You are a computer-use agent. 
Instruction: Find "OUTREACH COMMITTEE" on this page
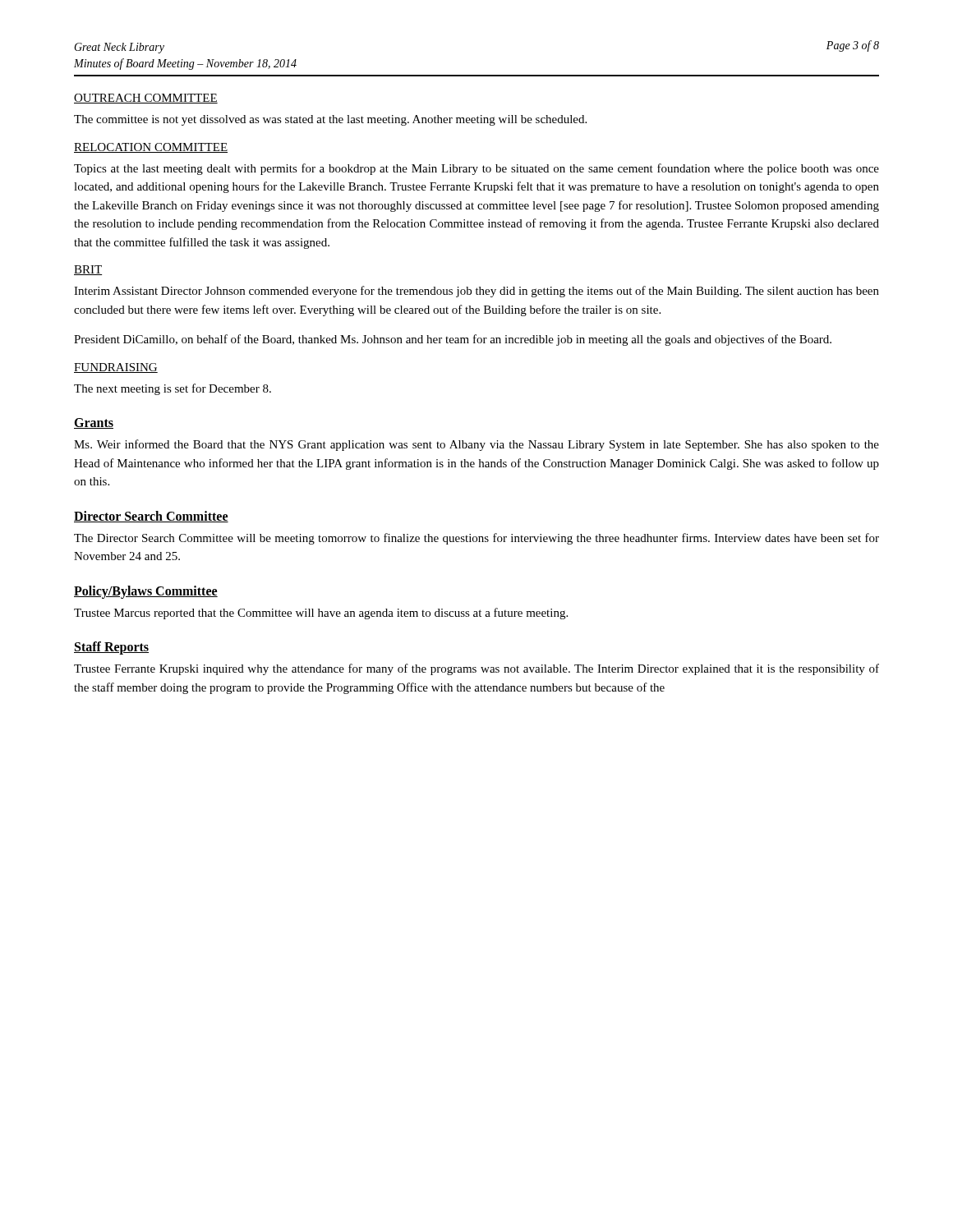(x=146, y=99)
